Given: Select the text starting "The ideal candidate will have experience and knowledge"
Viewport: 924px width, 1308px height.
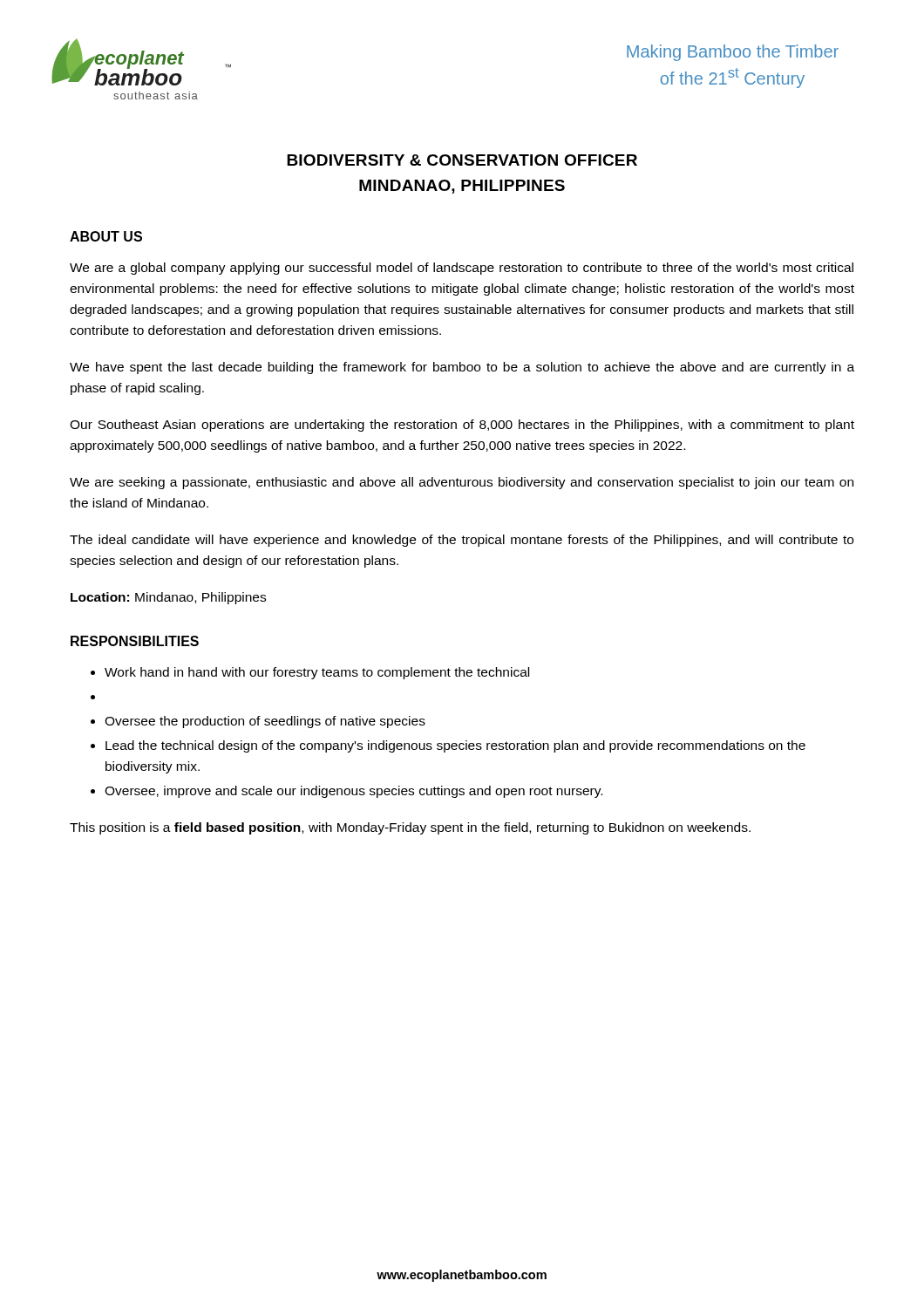Looking at the screenshot, I should [x=462, y=550].
